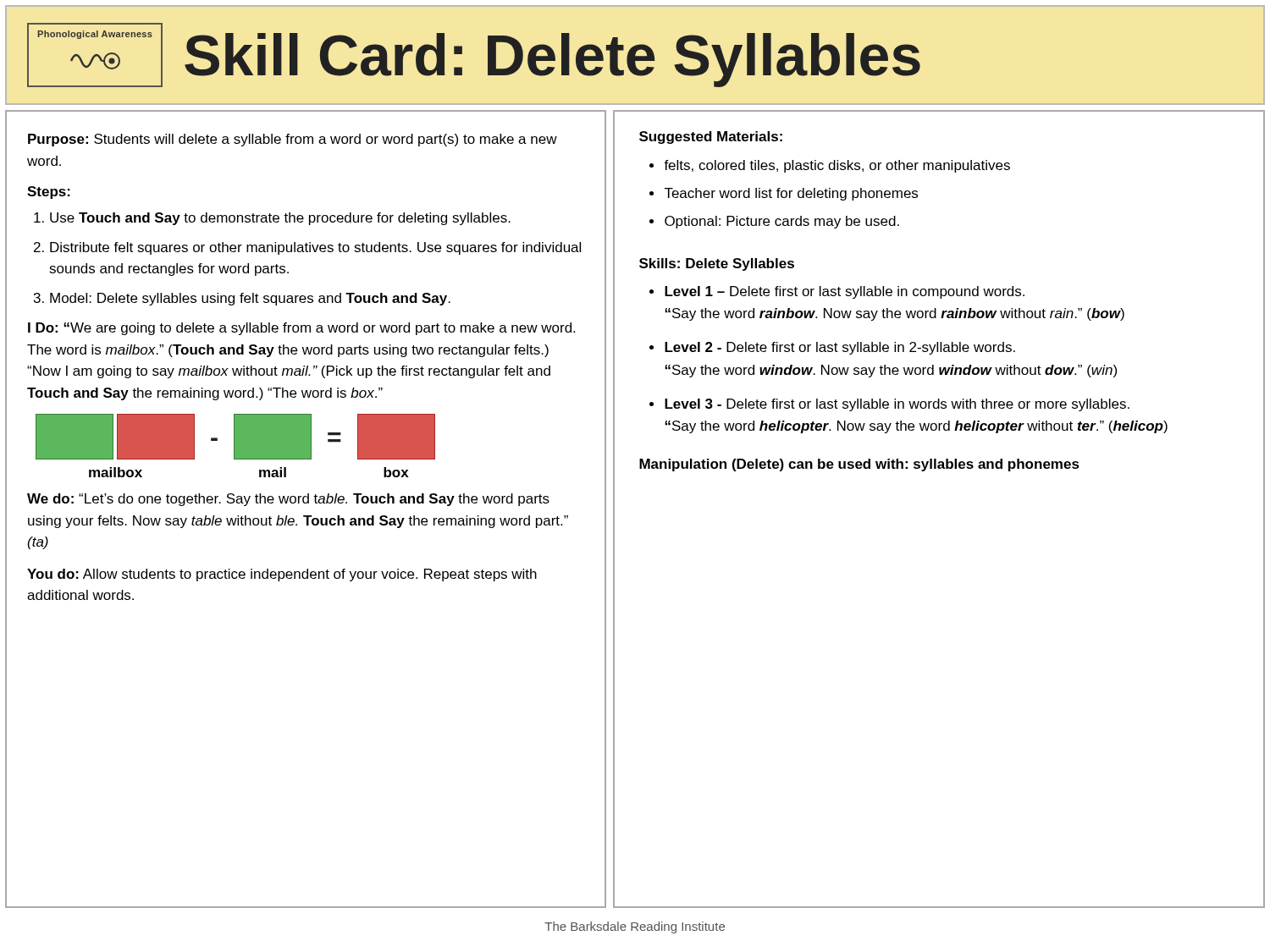This screenshot has width=1270, height=952.
Task: Where does it say "Skills: Delete Syllables"?
Action: 717,263
